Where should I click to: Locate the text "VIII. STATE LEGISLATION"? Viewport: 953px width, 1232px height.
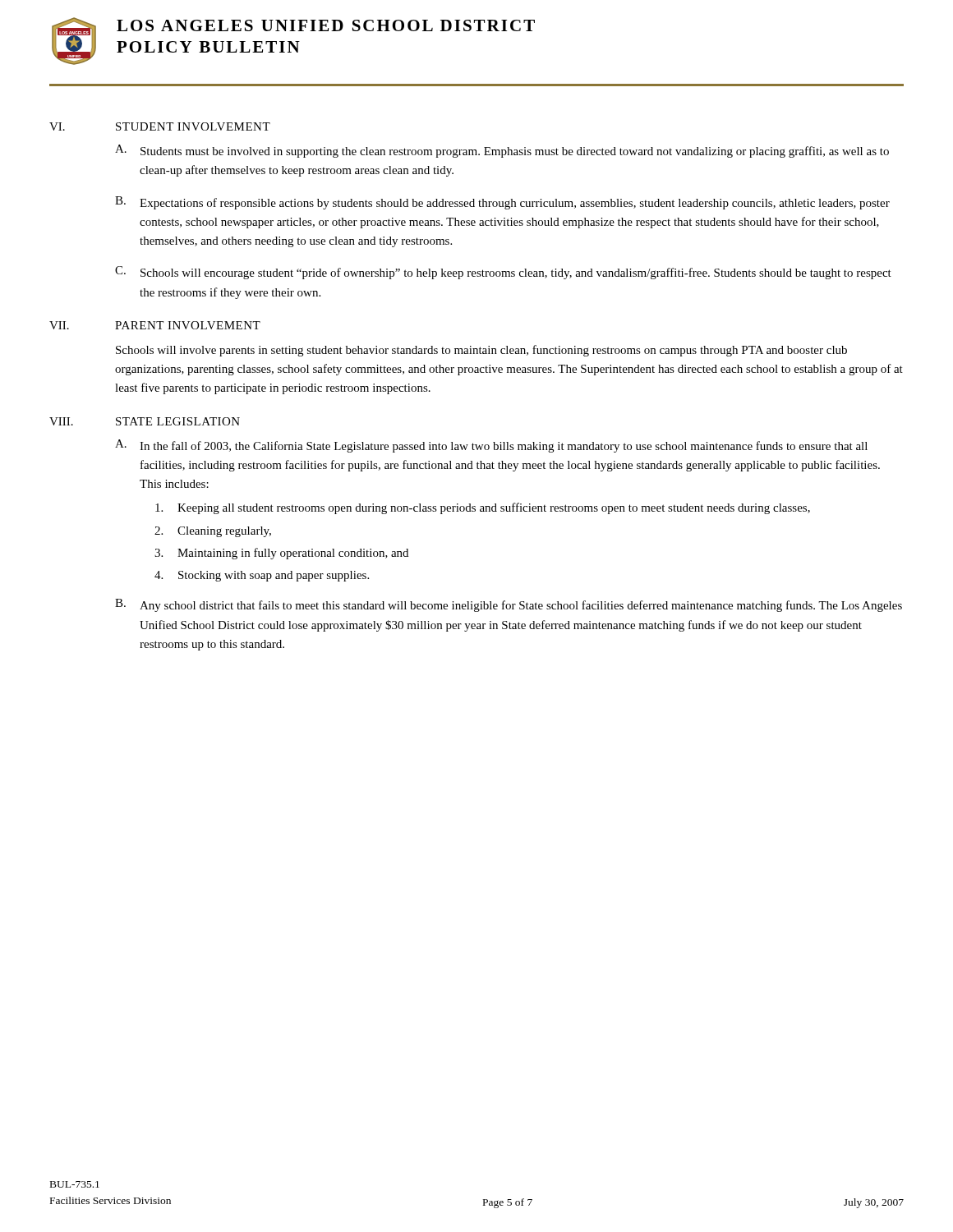click(145, 421)
